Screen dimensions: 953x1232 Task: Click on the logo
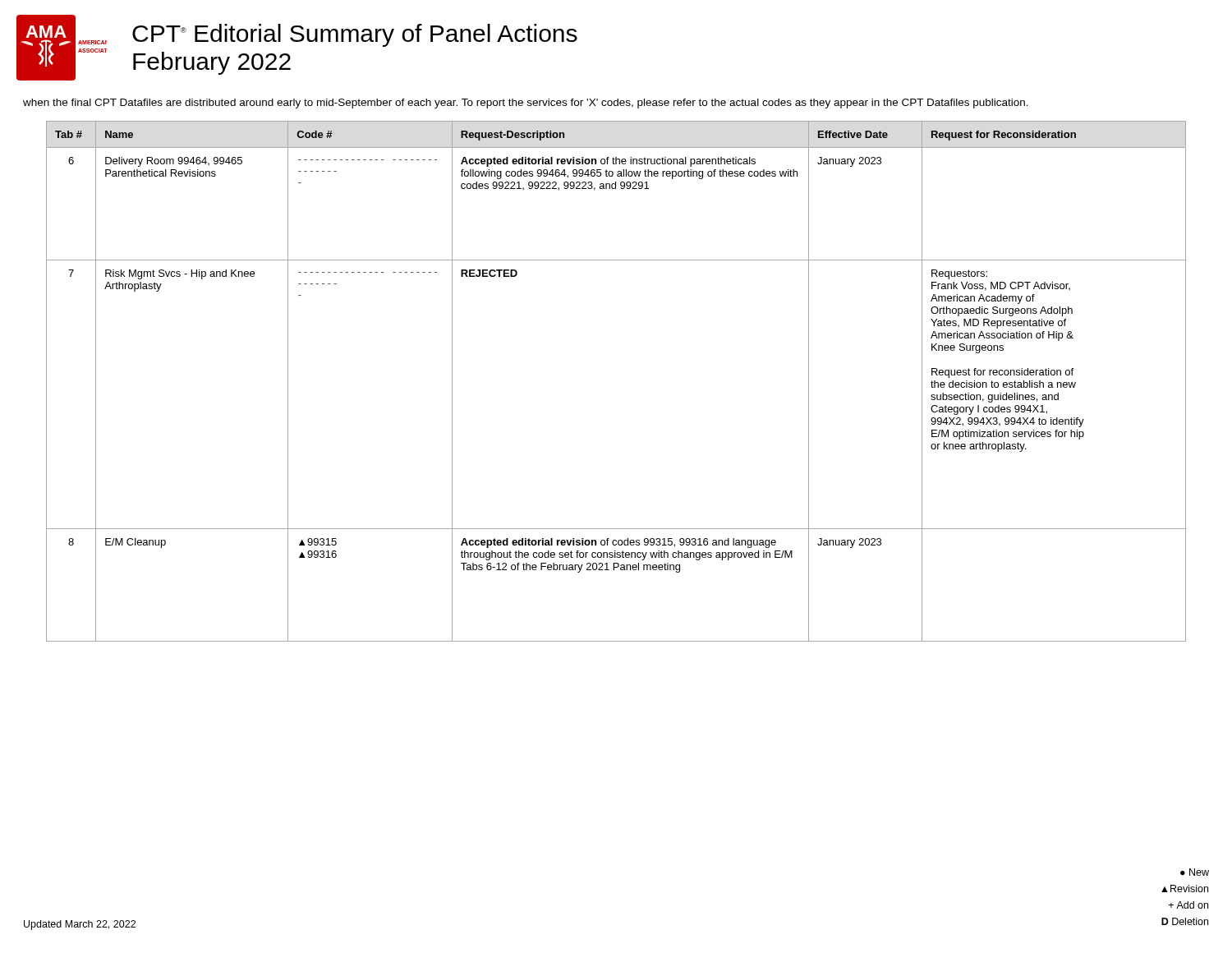(x=62, y=48)
